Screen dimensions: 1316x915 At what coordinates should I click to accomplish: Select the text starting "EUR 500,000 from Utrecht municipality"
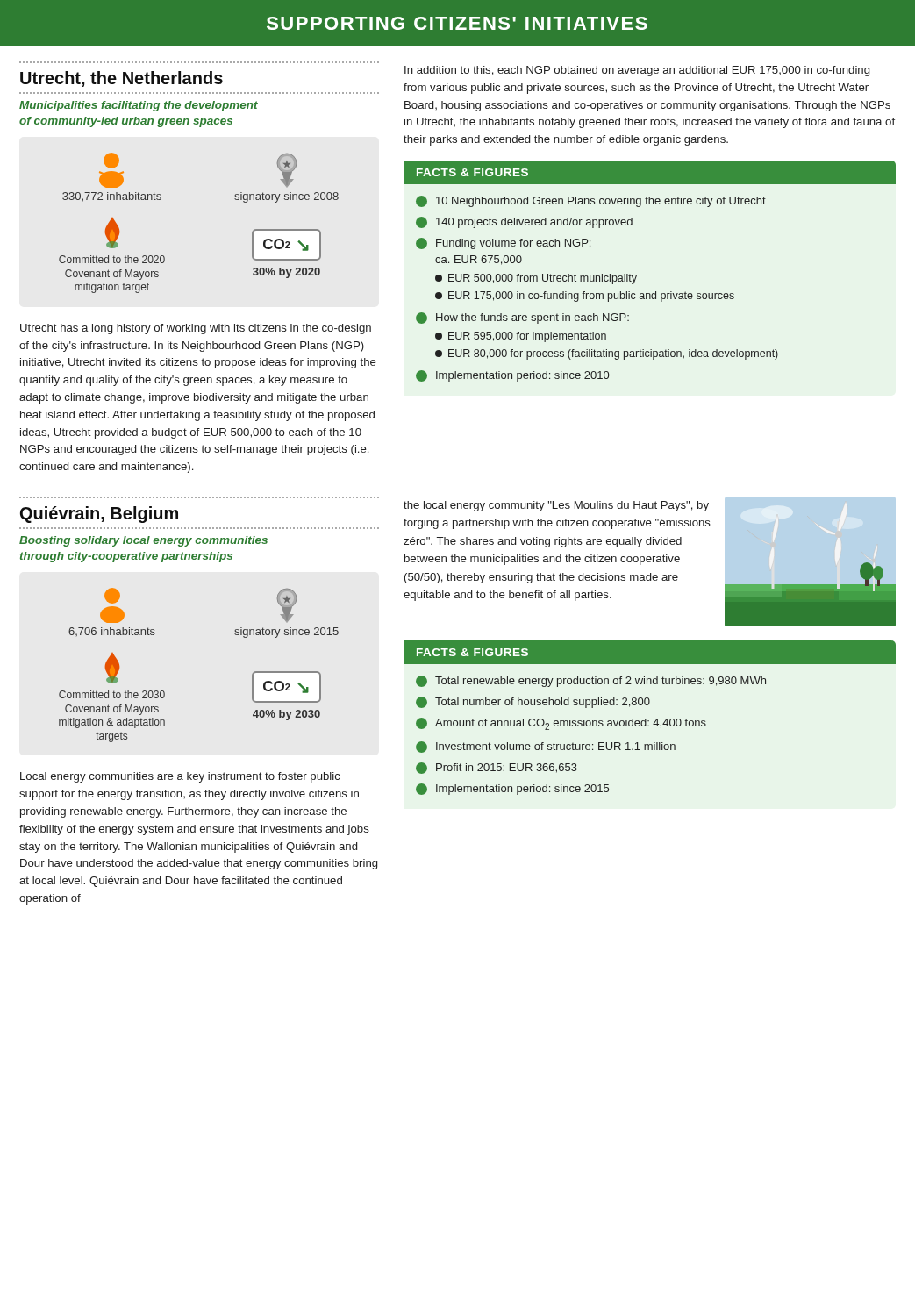point(536,278)
